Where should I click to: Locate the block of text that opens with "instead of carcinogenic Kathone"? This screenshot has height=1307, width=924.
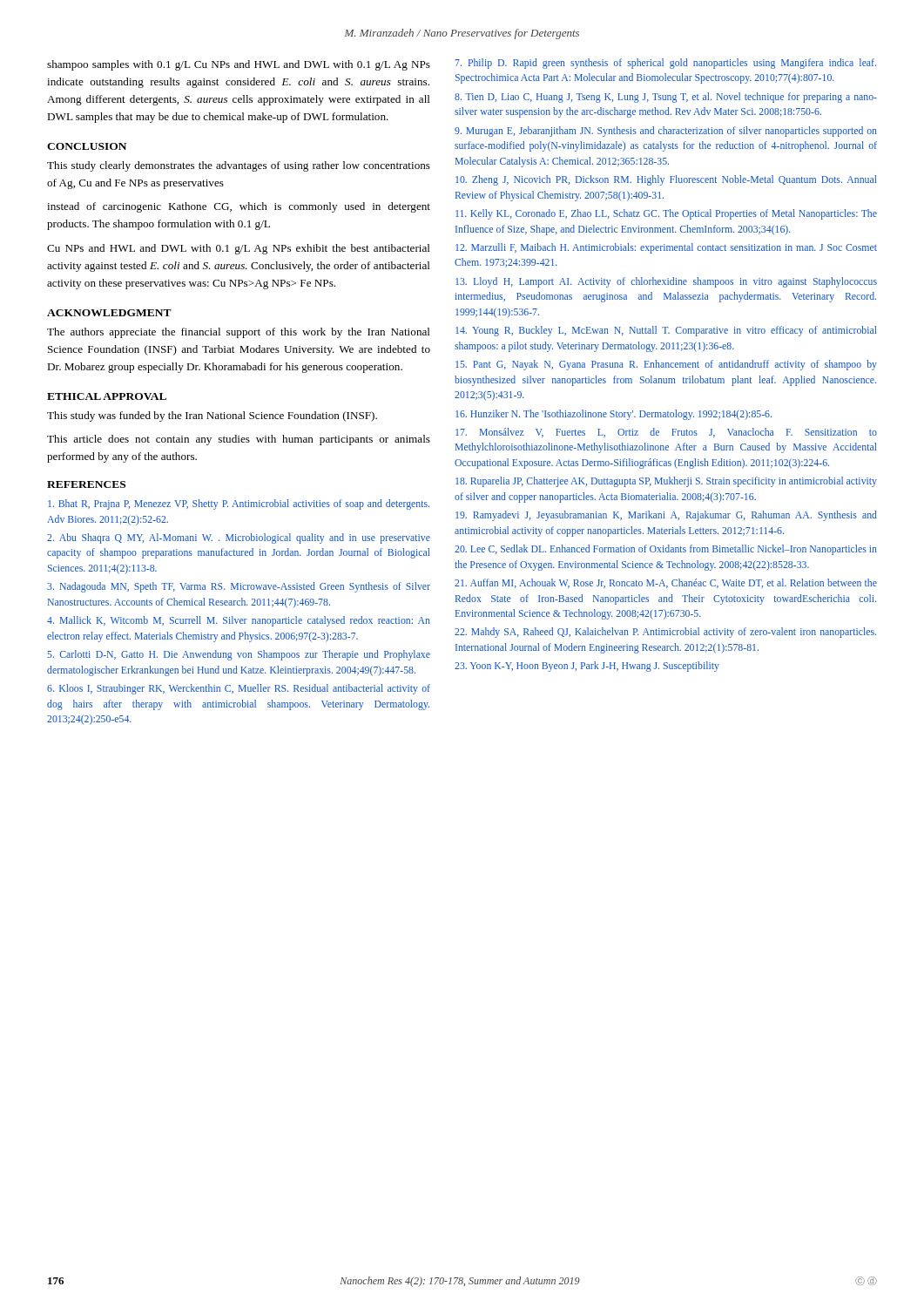point(239,215)
